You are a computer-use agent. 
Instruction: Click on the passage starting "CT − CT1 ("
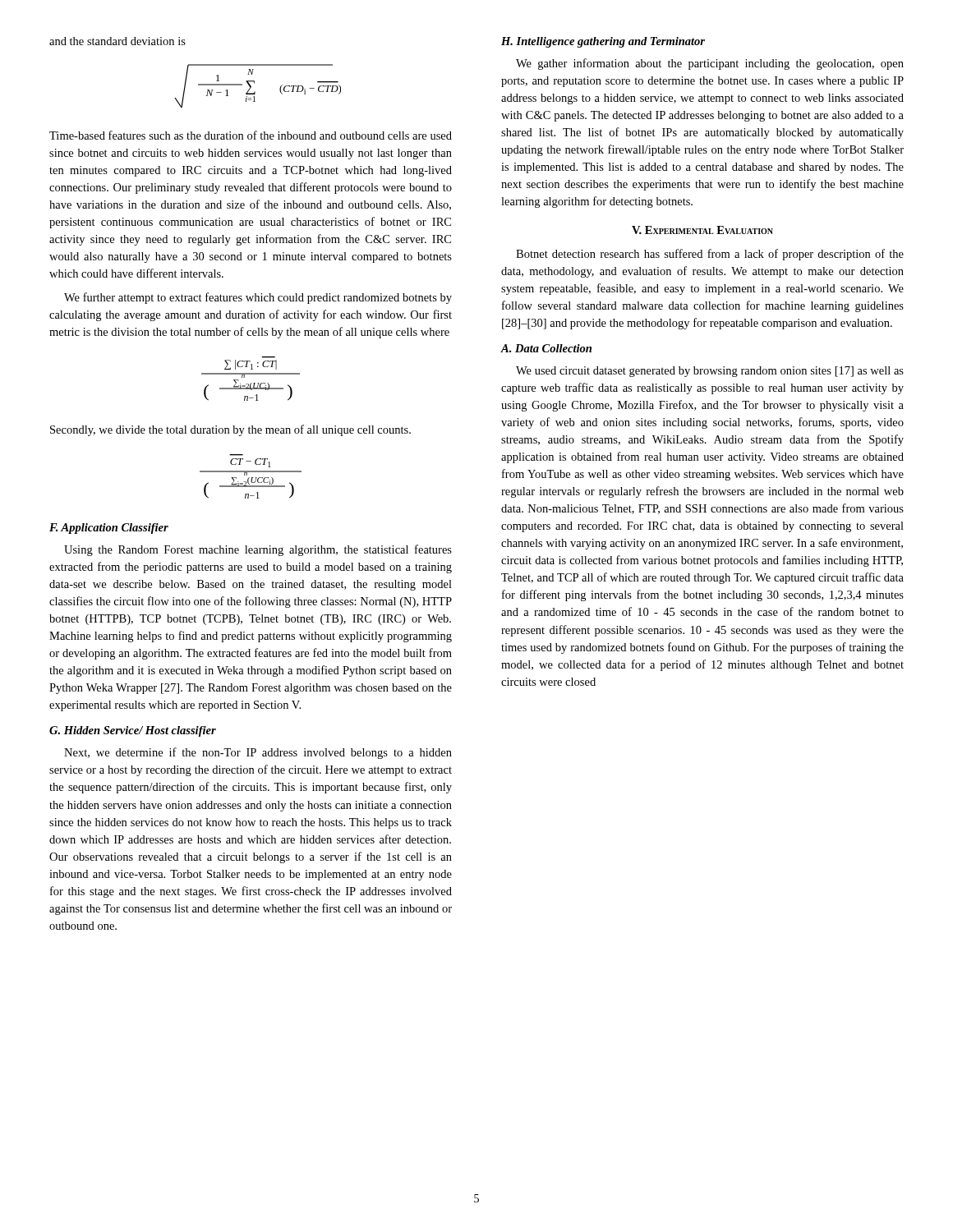pos(251,475)
